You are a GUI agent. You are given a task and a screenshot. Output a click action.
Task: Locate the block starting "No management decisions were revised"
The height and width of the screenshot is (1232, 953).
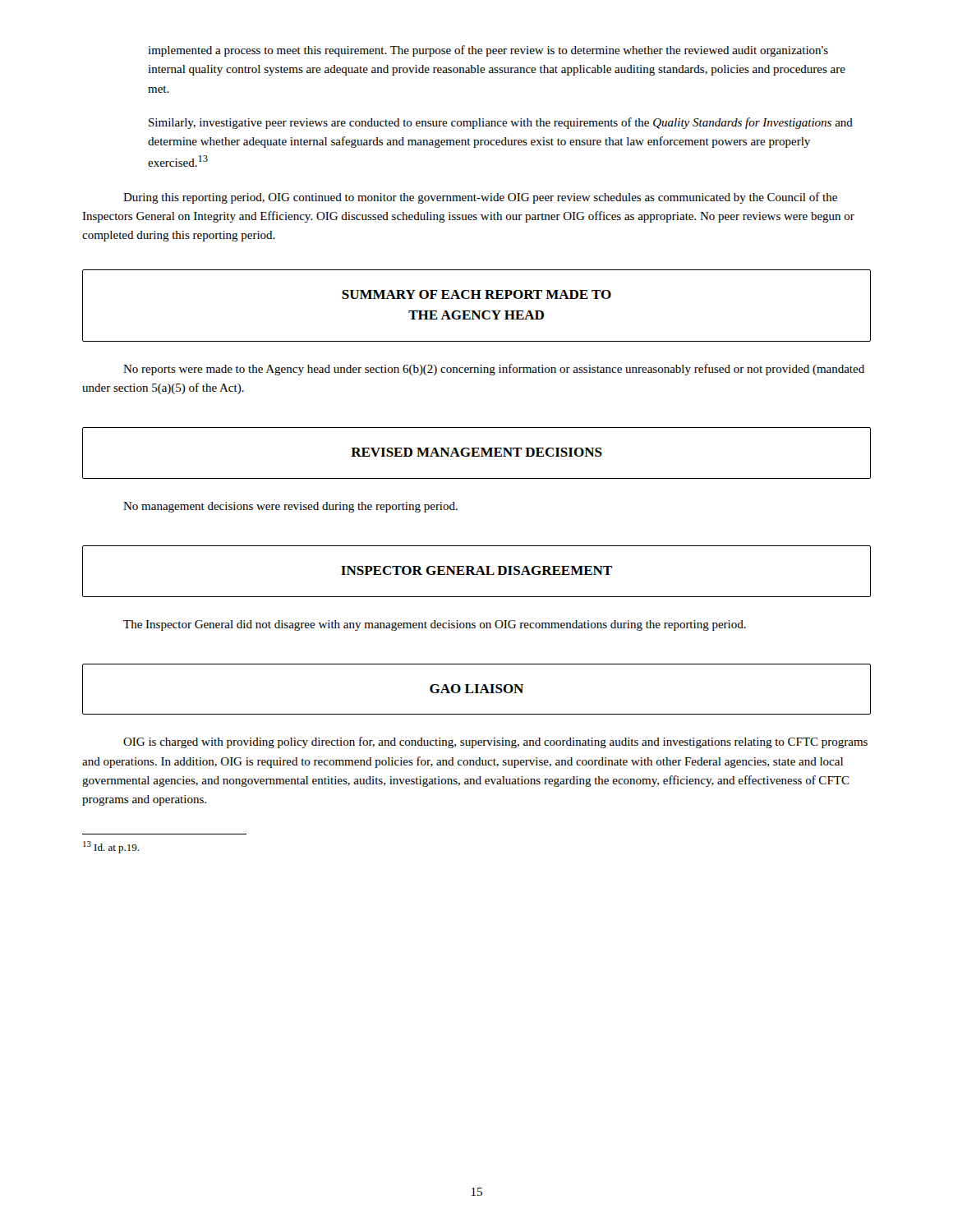[291, 506]
